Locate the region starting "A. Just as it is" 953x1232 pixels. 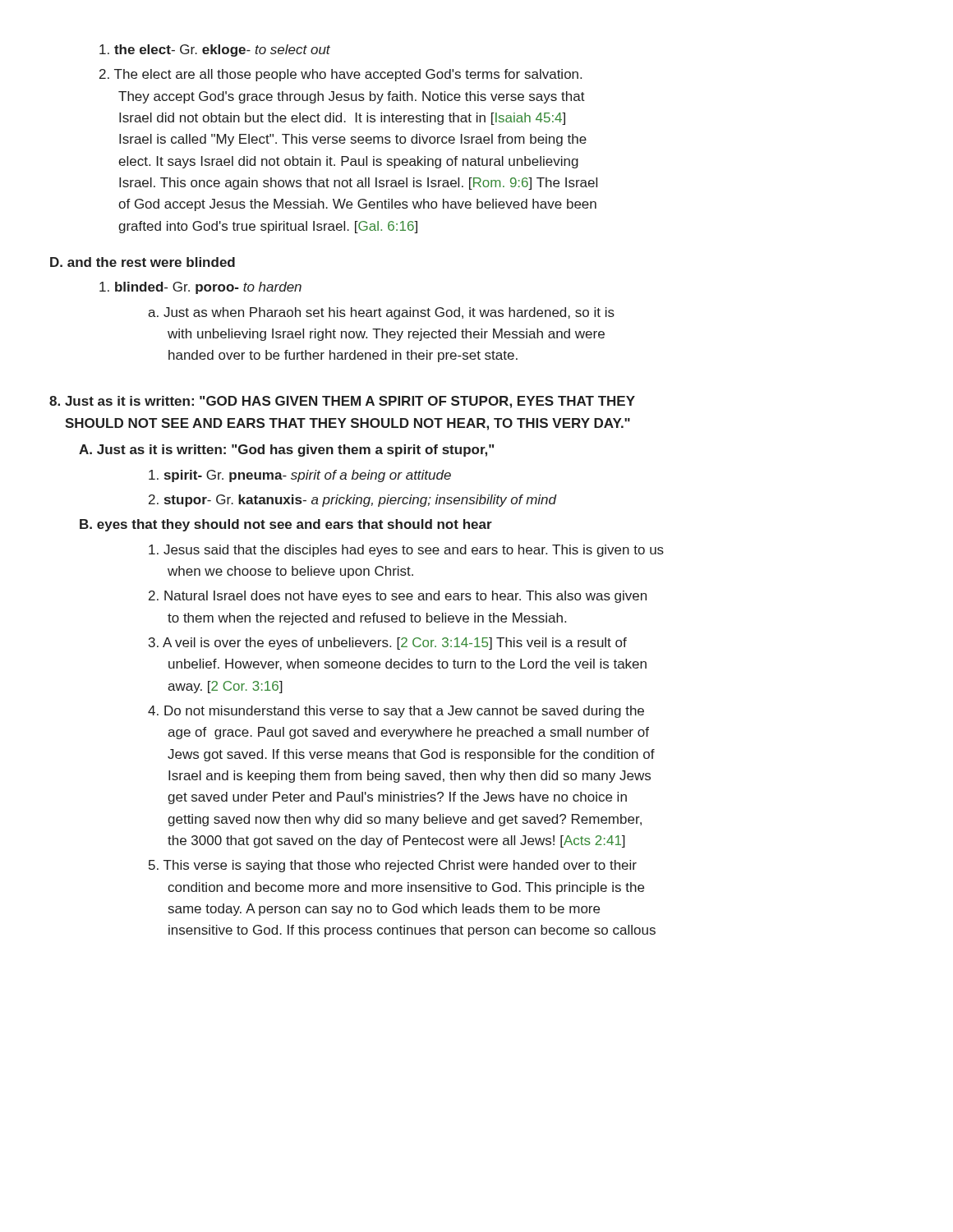click(x=287, y=450)
